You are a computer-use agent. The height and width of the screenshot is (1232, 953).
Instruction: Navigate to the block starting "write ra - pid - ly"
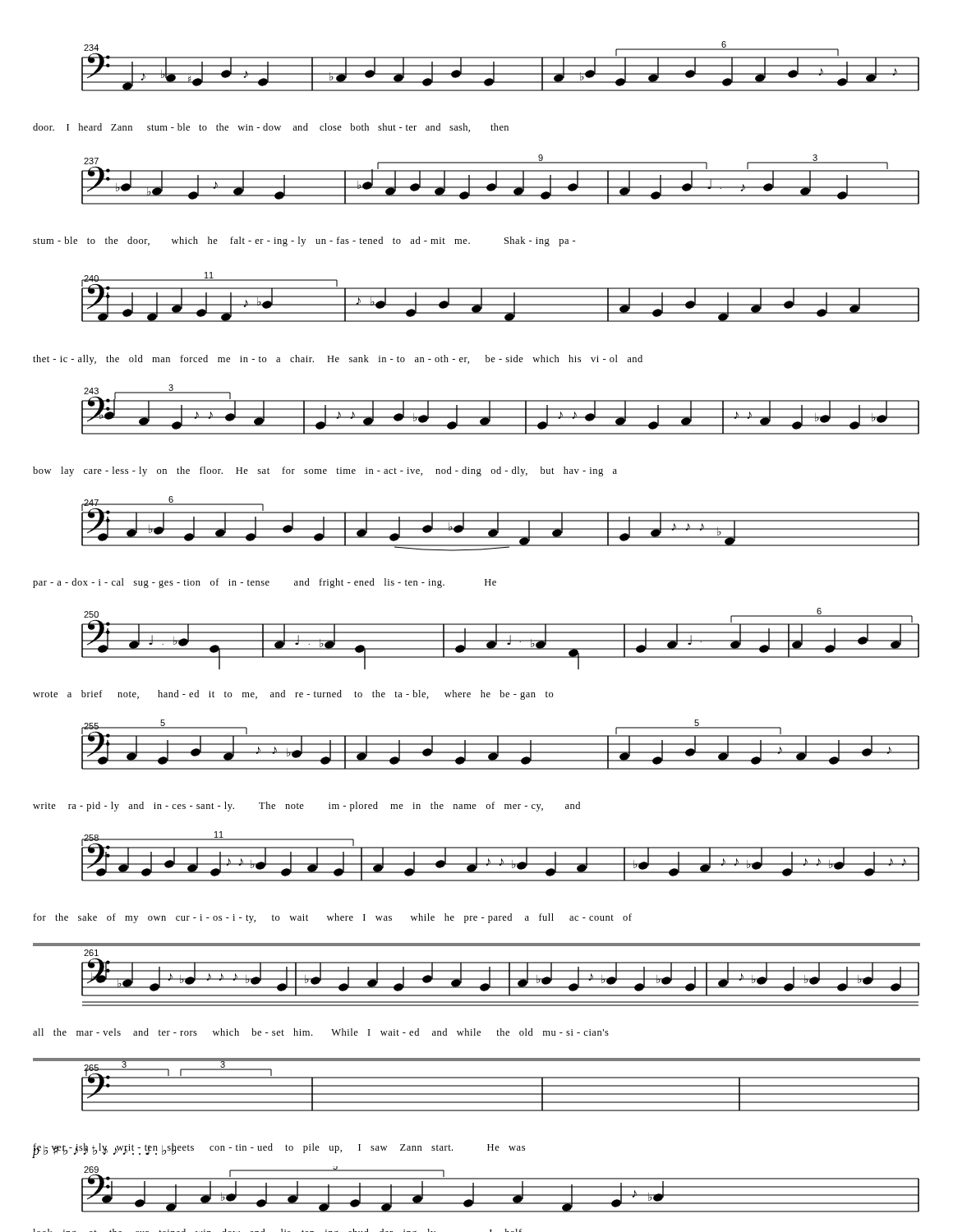click(307, 806)
